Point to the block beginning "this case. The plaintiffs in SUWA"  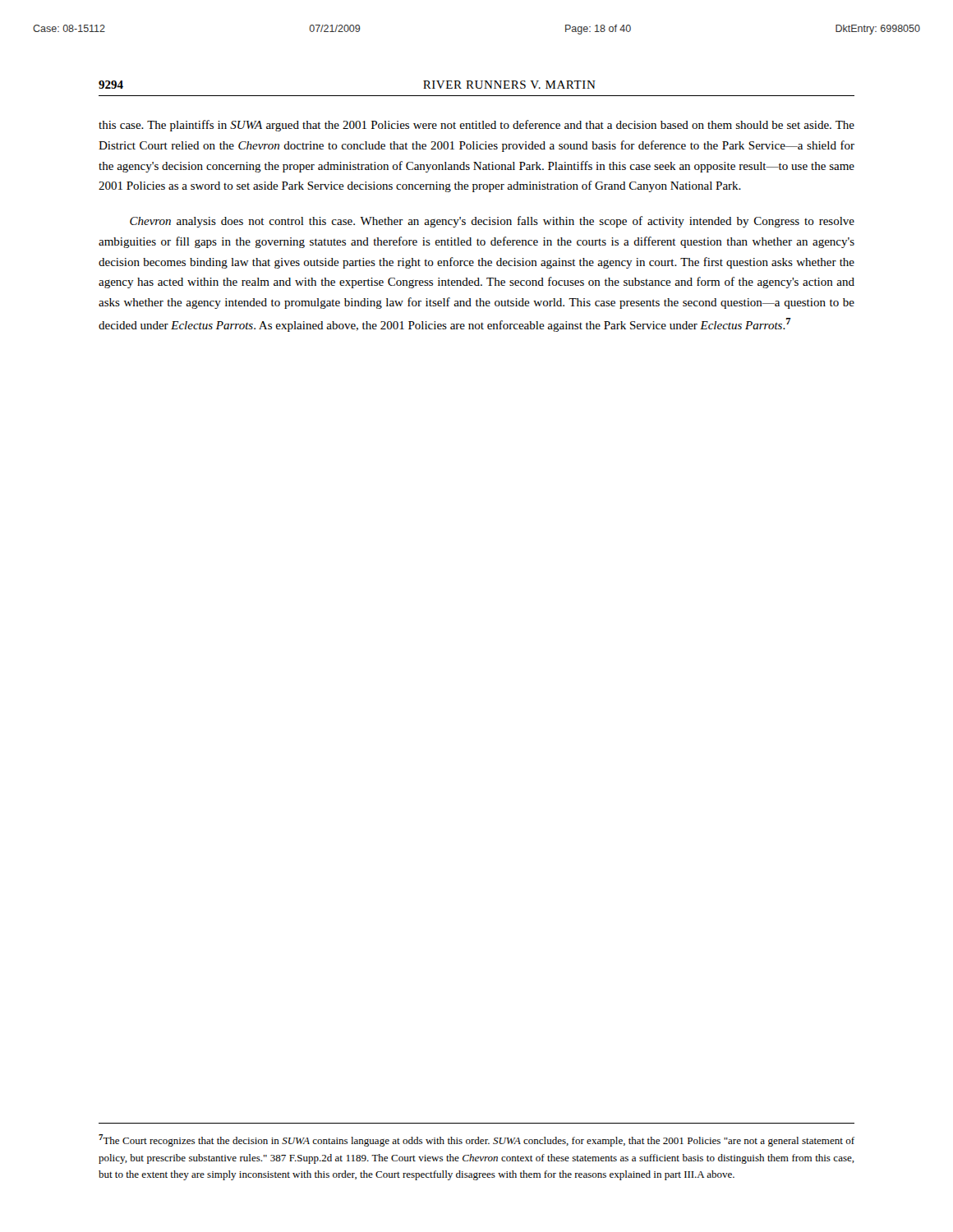click(476, 155)
